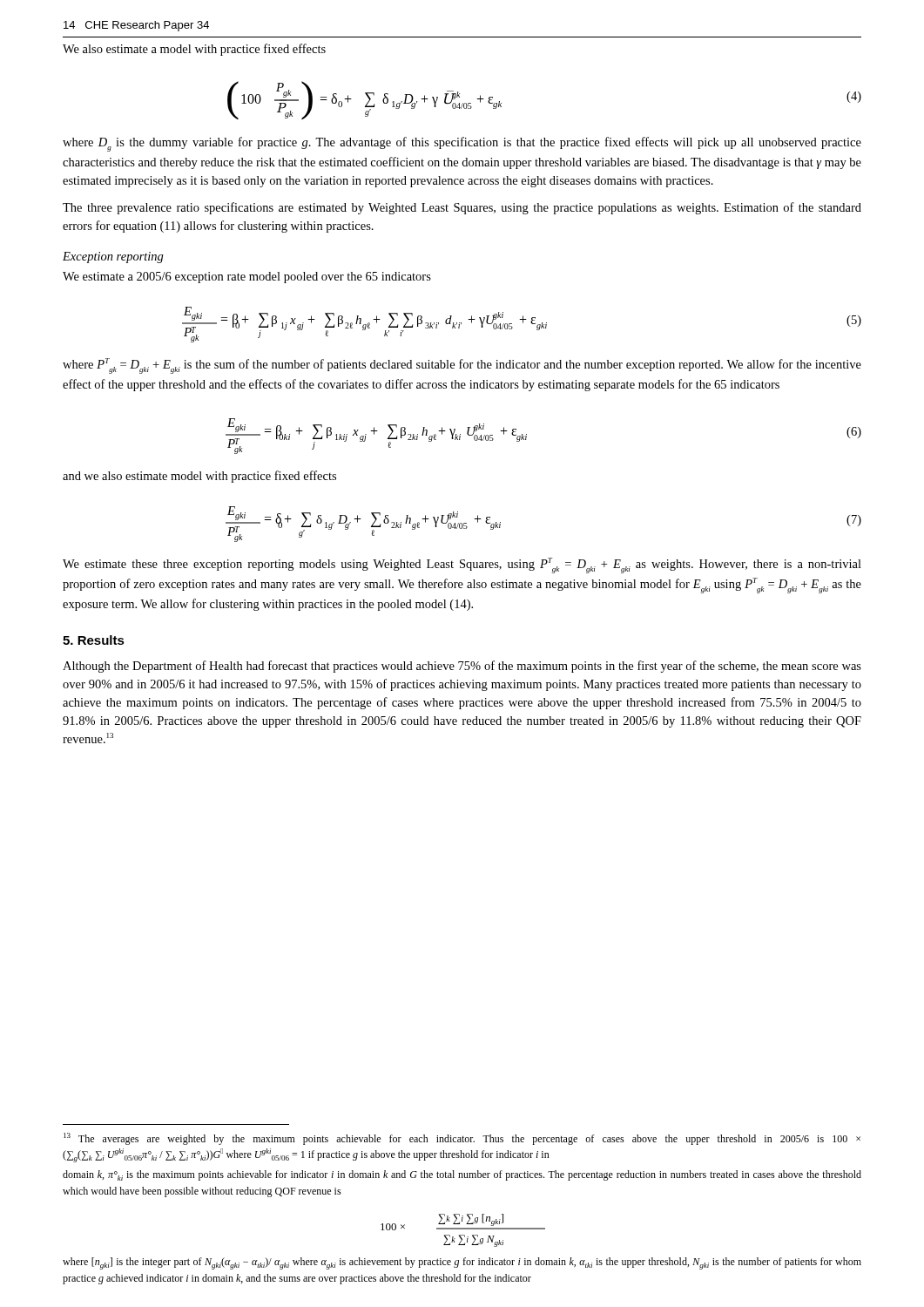The height and width of the screenshot is (1307, 924).
Task: Click on the text block containing "The three prevalence ratio specifications are estimated by"
Action: click(462, 217)
